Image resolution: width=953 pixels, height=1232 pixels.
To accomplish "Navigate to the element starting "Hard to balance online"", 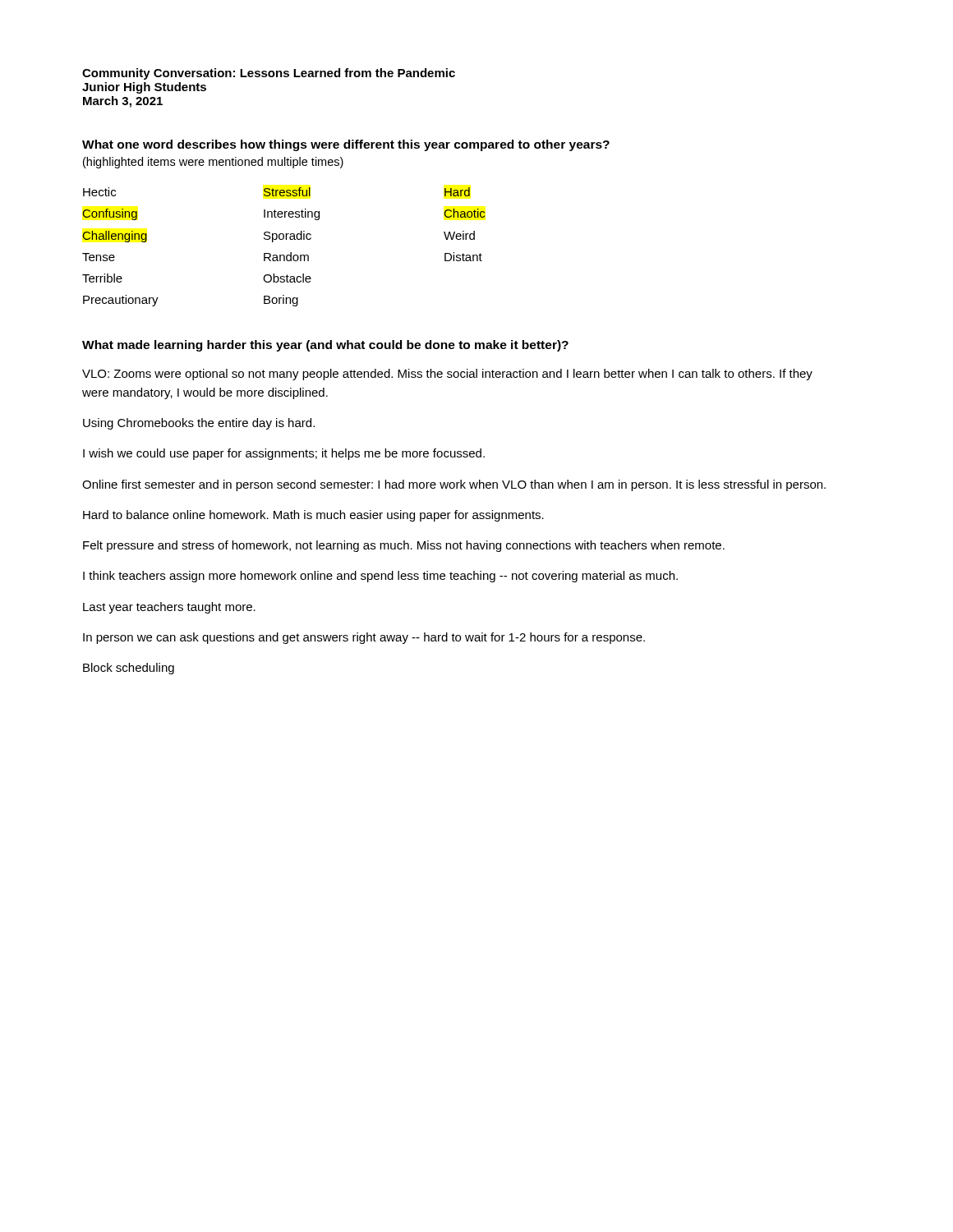I will pyautogui.click(x=313, y=514).
